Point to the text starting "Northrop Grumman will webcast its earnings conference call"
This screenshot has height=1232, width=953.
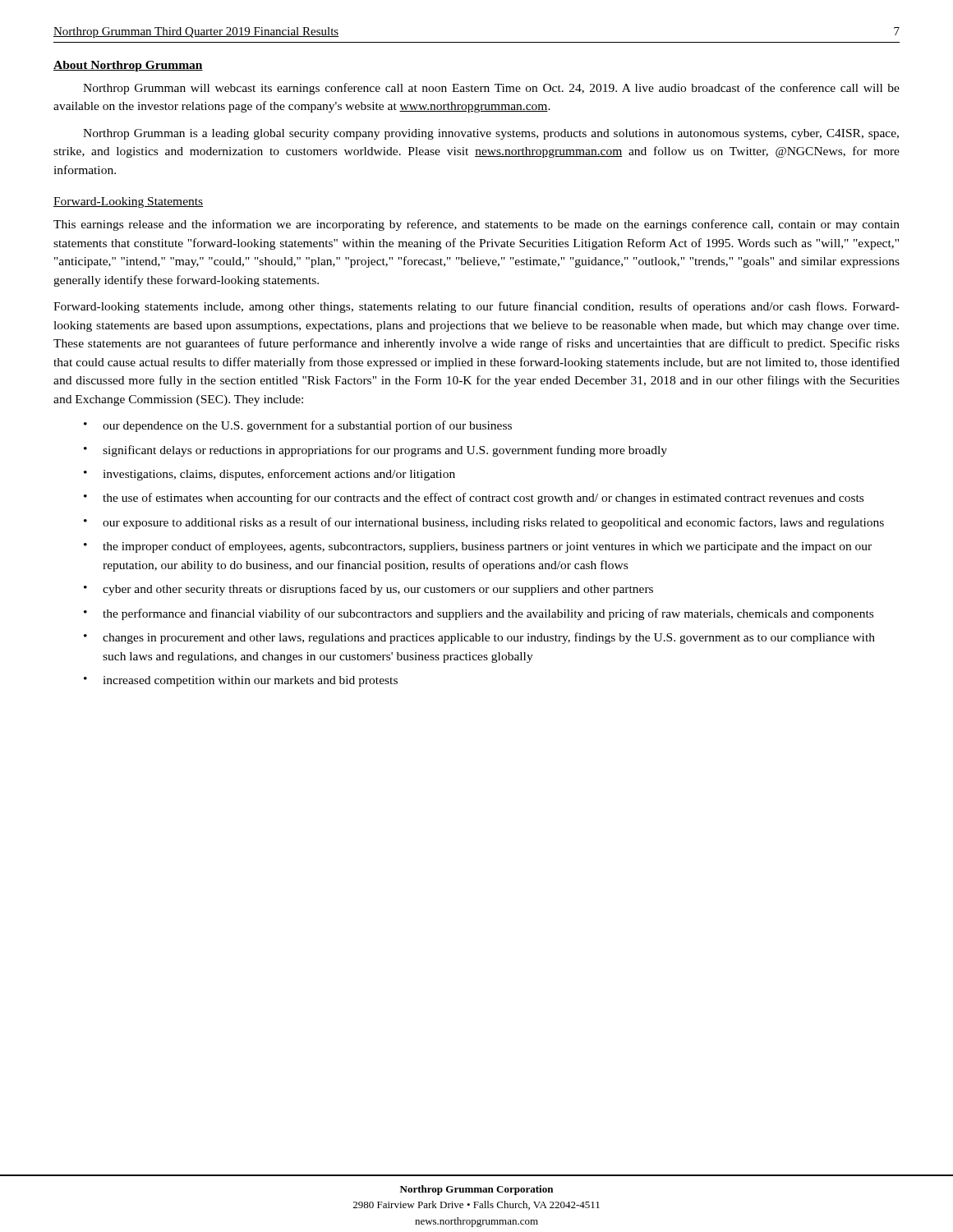[x=476, y=129]
